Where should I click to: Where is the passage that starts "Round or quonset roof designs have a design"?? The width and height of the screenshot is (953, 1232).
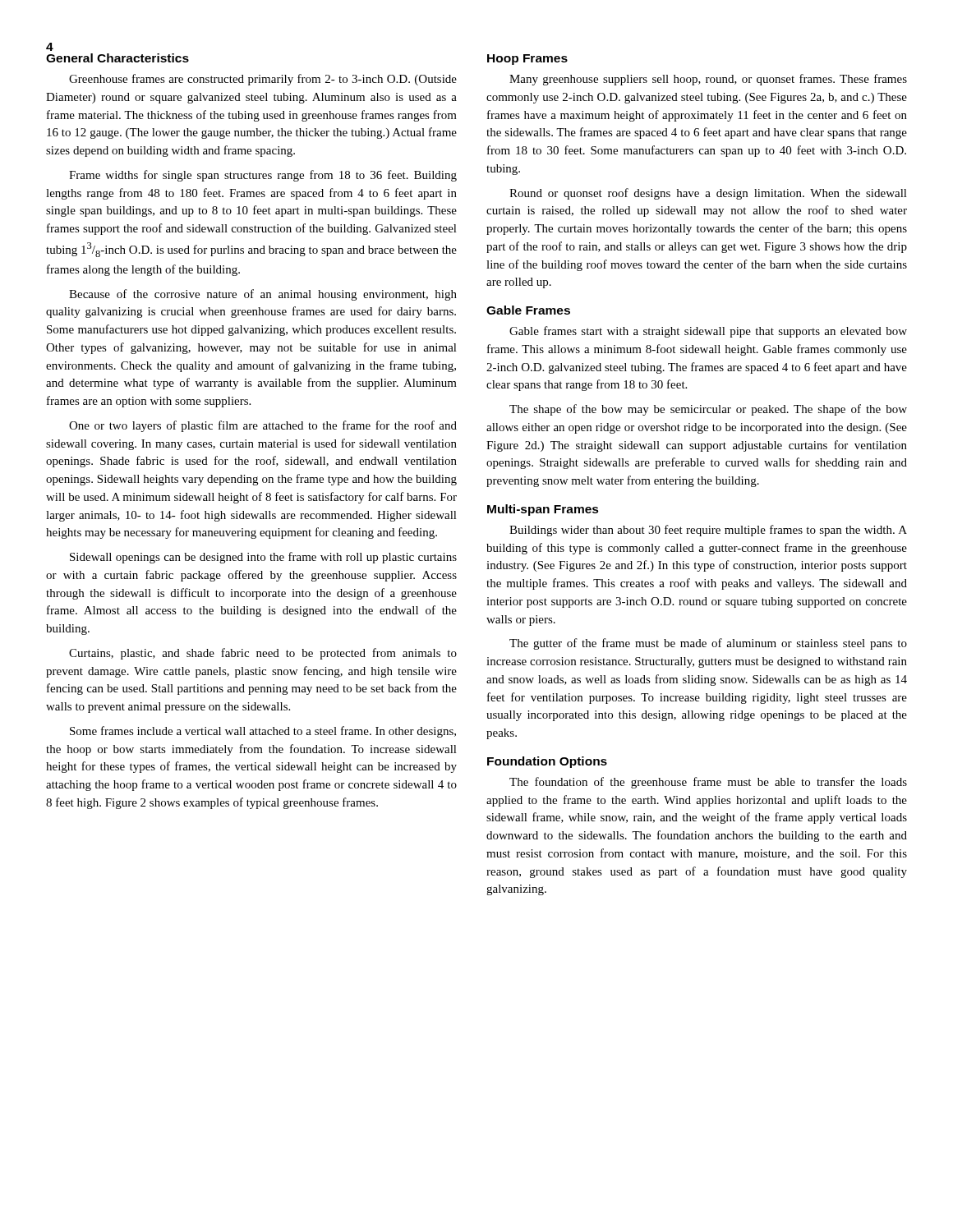pyautogui.click(x=697, y=238)
